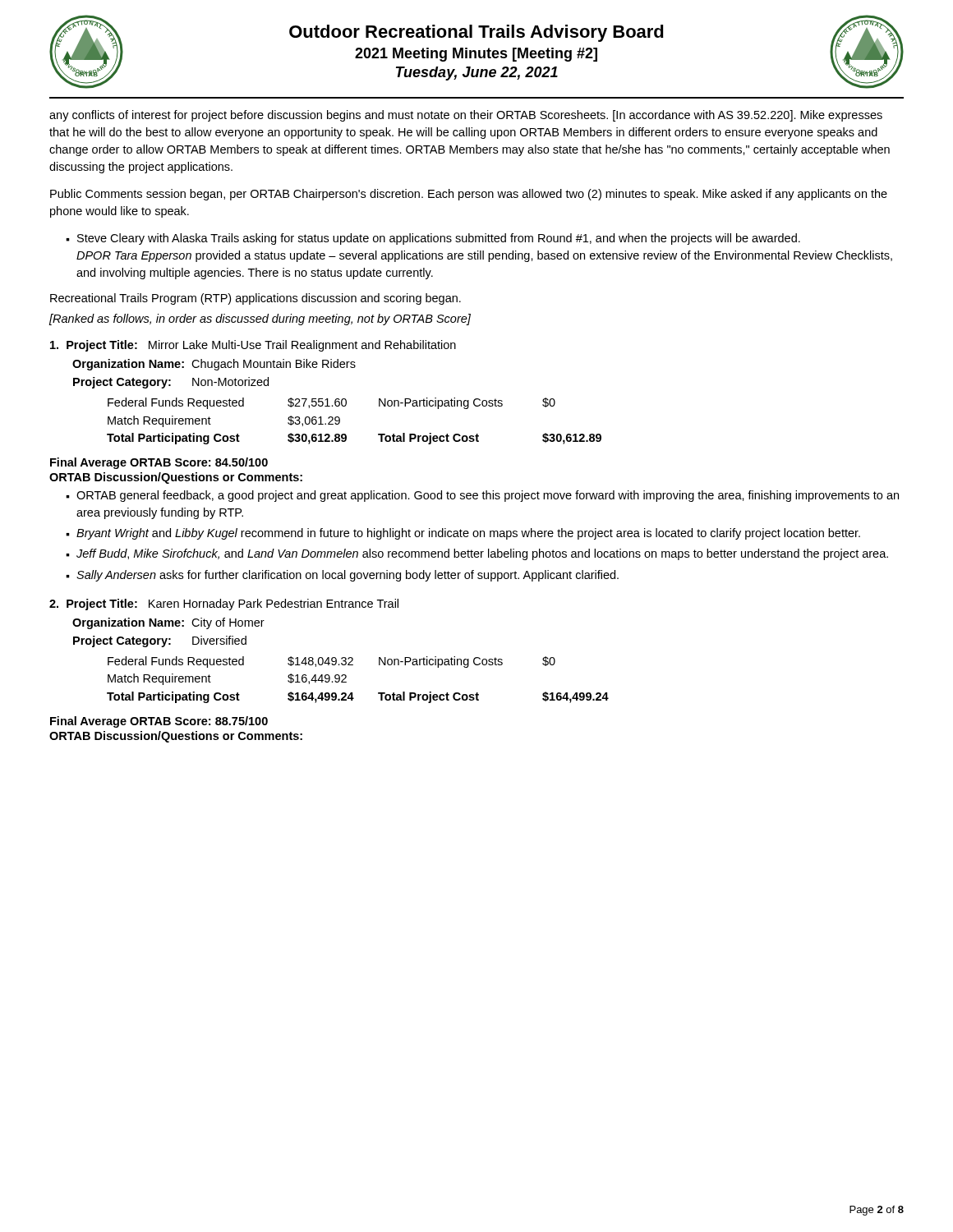
Task: Find the text block starting "Recreational Trails Program"
Action: point(255,298)
